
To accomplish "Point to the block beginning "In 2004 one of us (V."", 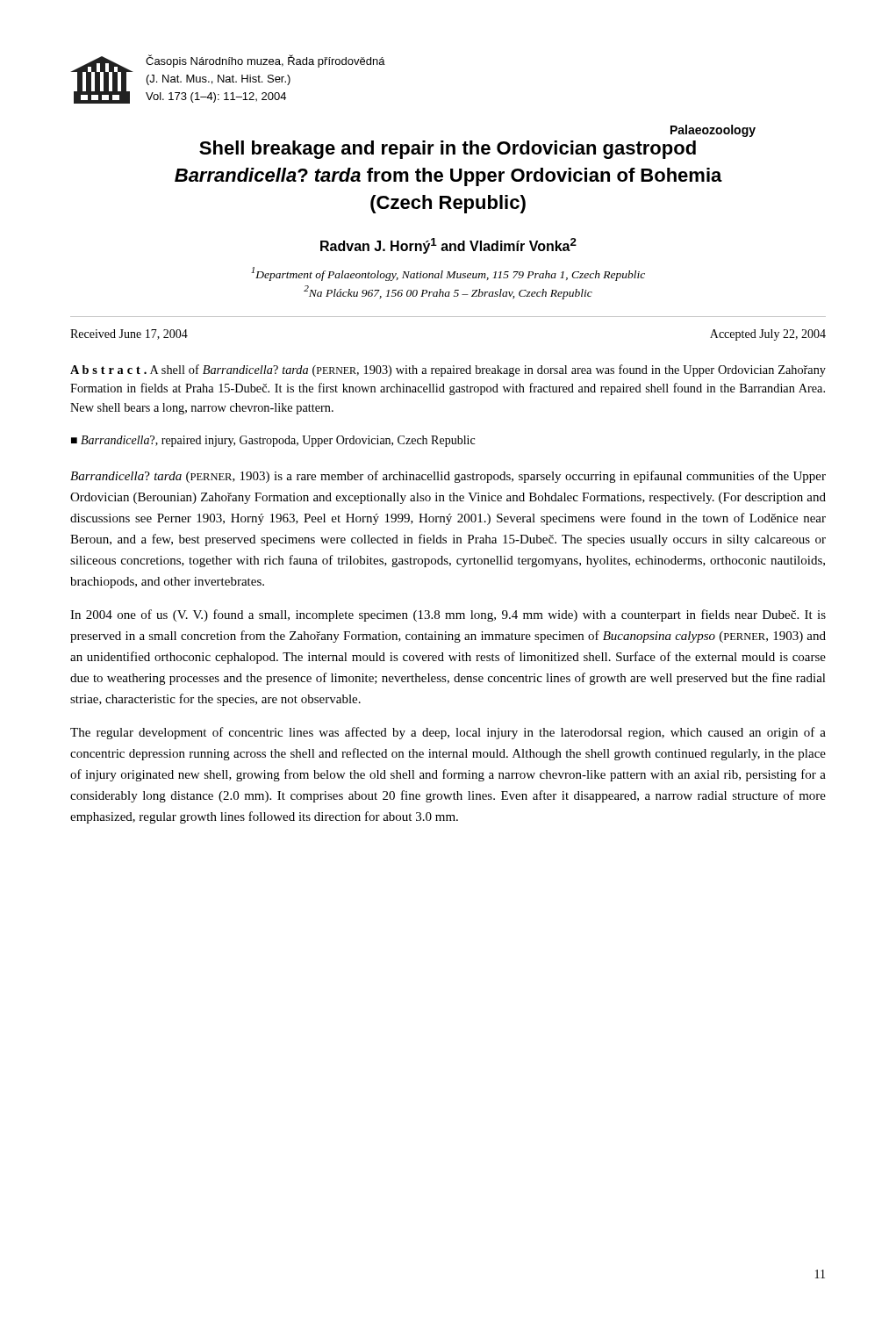I will coord(448,657).
